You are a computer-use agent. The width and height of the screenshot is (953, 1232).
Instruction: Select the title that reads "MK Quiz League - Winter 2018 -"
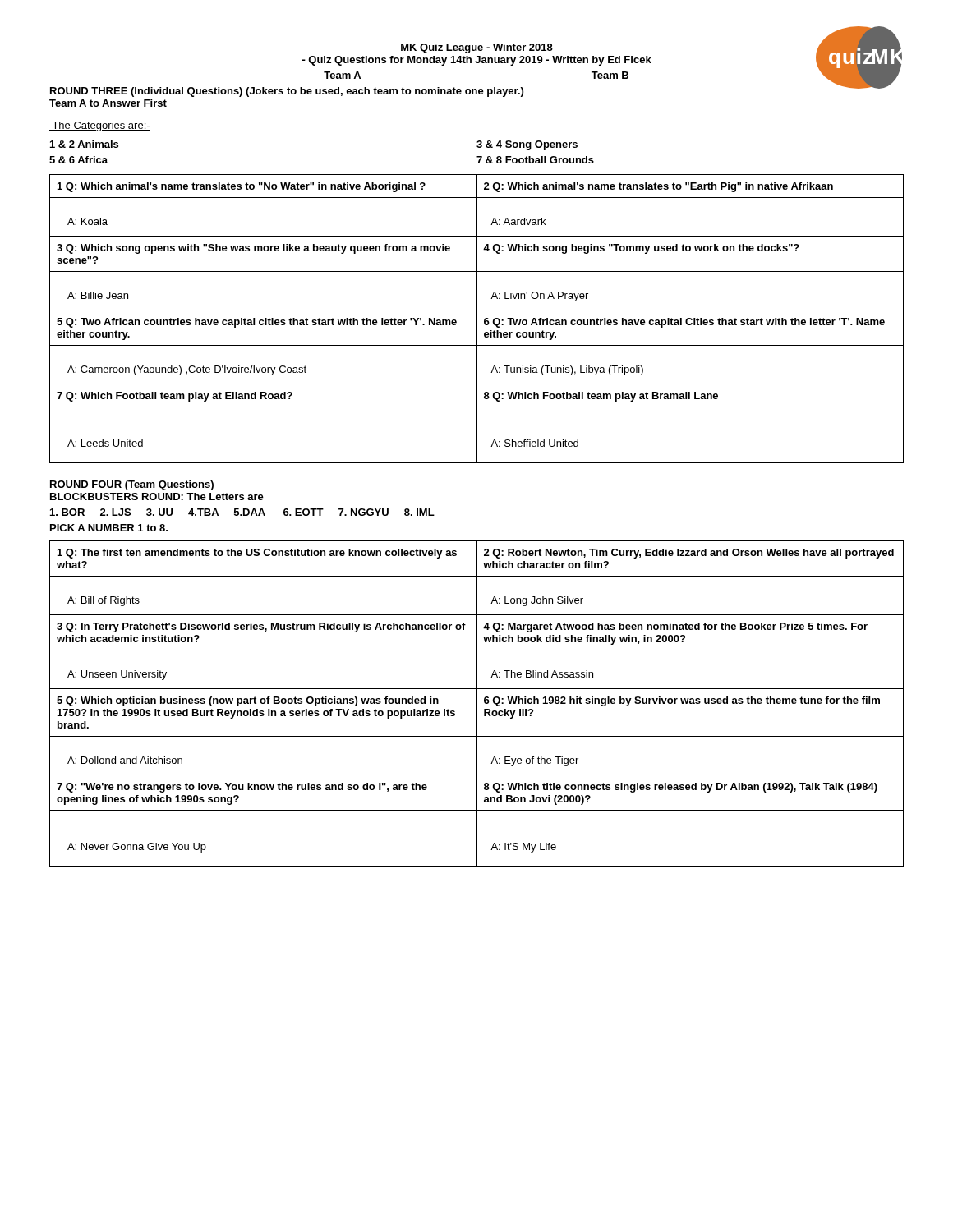coord(476,53)
